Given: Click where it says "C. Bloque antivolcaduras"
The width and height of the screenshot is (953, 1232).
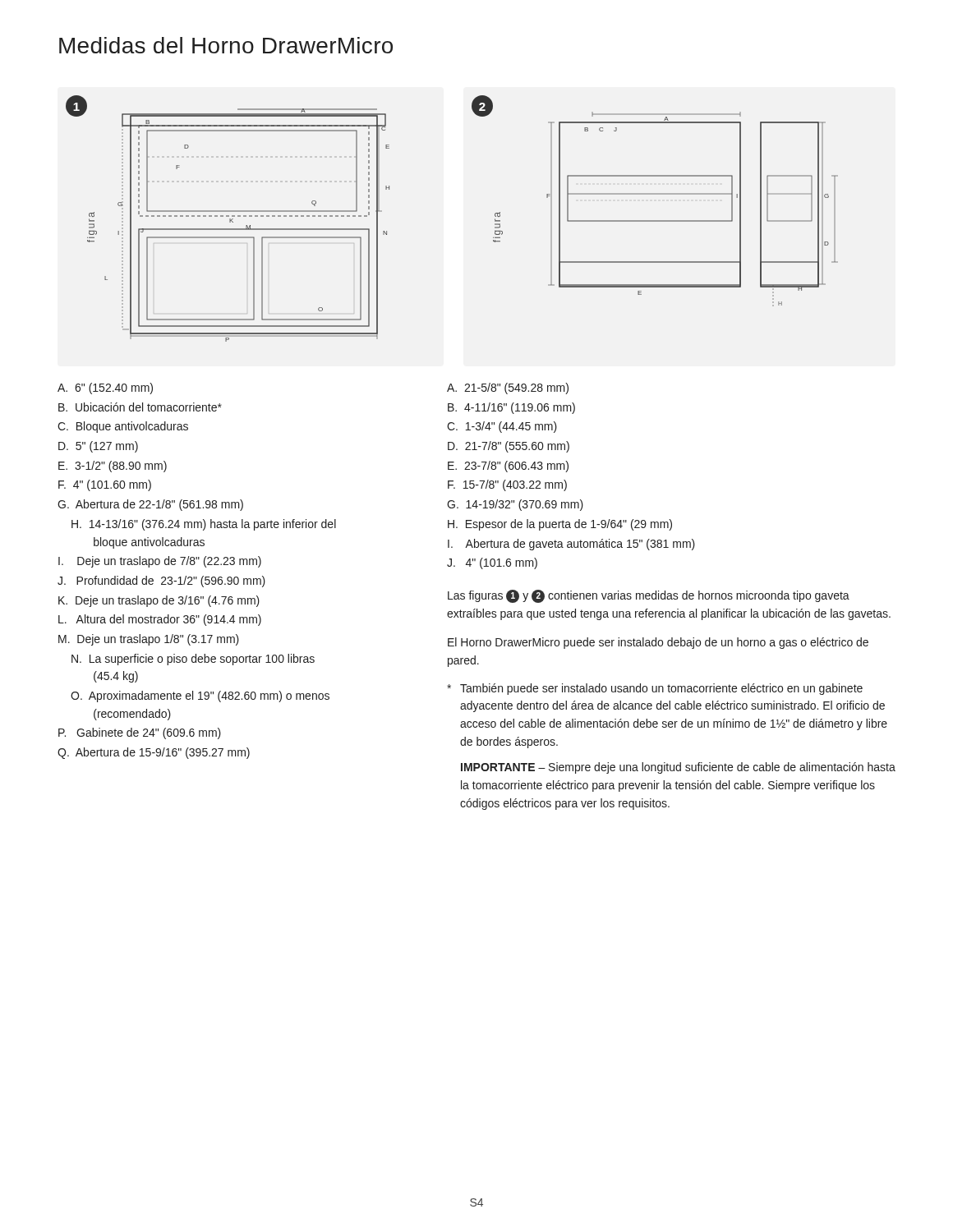Looking at the screenshot, I should coord(123,427).
